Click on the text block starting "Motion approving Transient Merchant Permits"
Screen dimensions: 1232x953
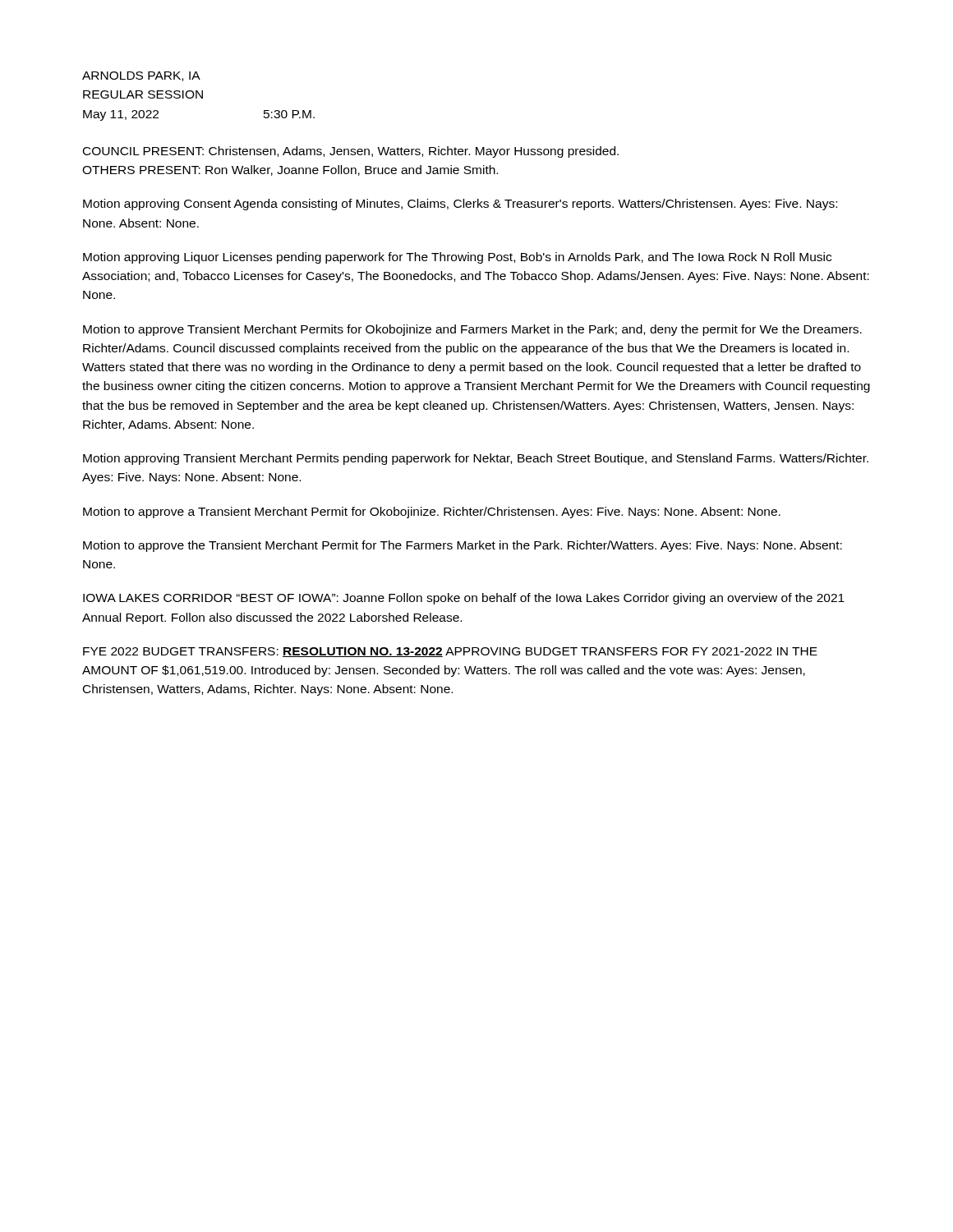click(x=476, y=467)
